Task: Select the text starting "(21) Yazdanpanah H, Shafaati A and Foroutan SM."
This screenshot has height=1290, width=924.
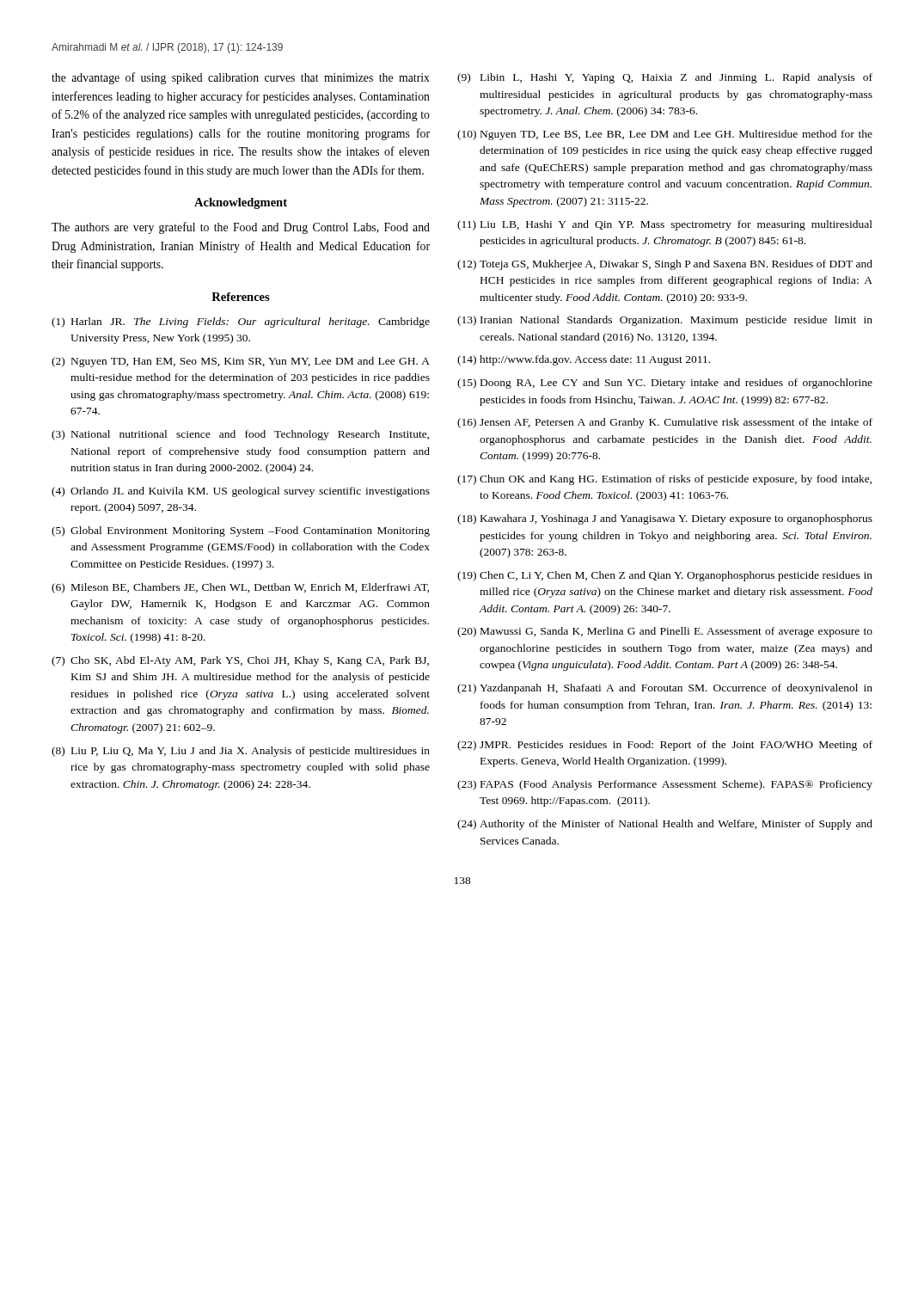Action: click(665, 705)
